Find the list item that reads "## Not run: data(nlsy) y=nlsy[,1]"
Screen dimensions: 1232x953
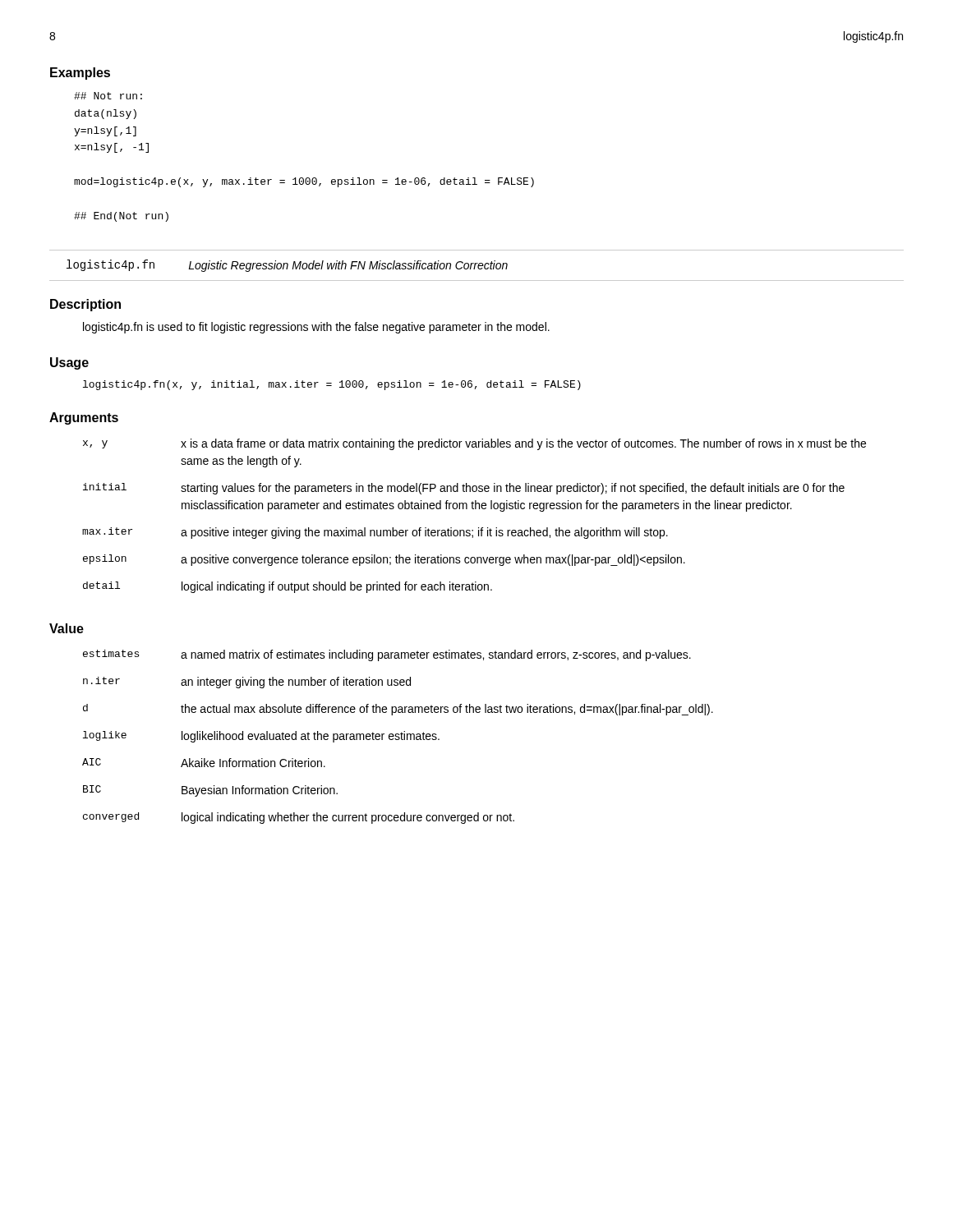click(108, 96)
